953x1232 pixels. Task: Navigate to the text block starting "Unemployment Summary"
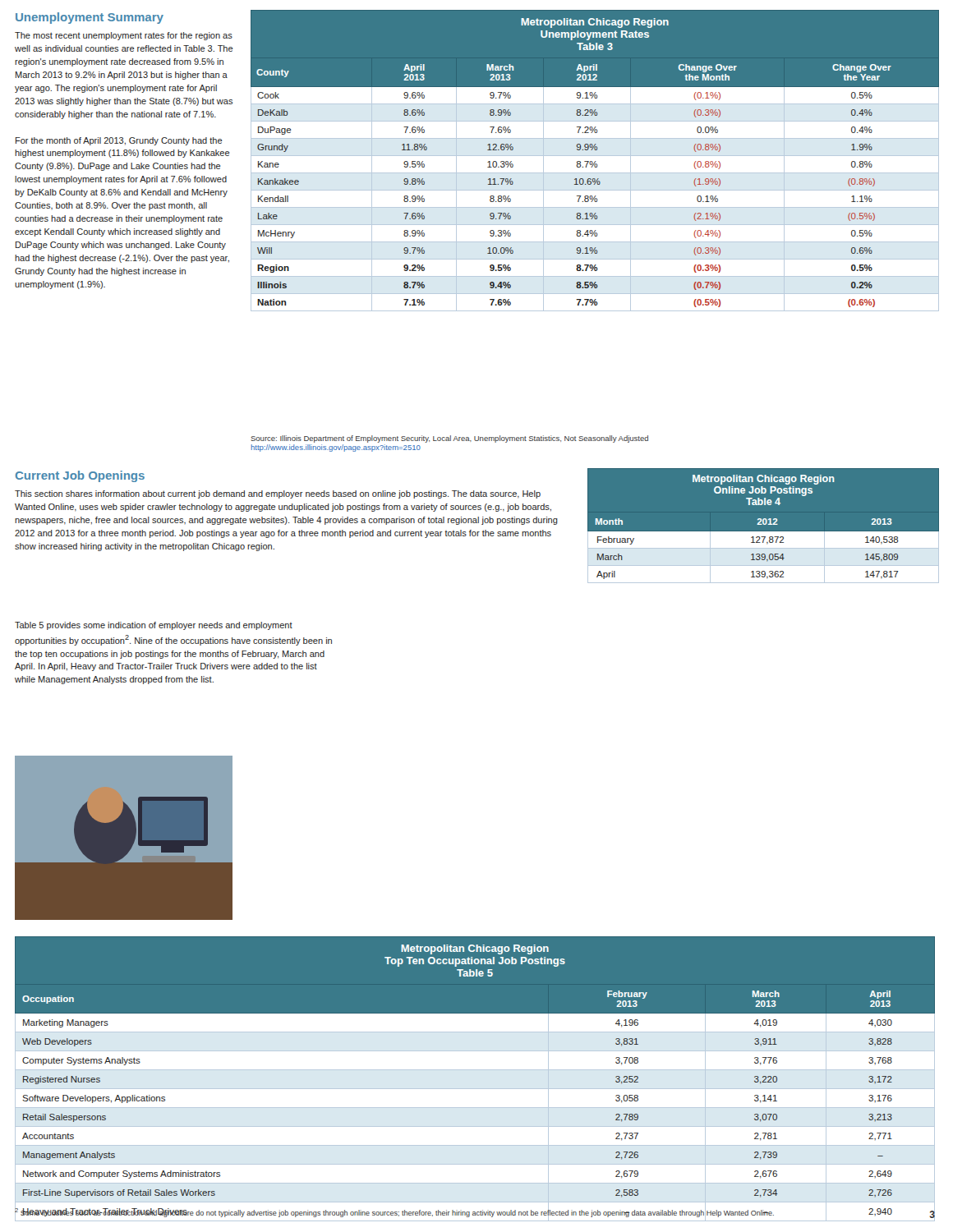point(89,17)
